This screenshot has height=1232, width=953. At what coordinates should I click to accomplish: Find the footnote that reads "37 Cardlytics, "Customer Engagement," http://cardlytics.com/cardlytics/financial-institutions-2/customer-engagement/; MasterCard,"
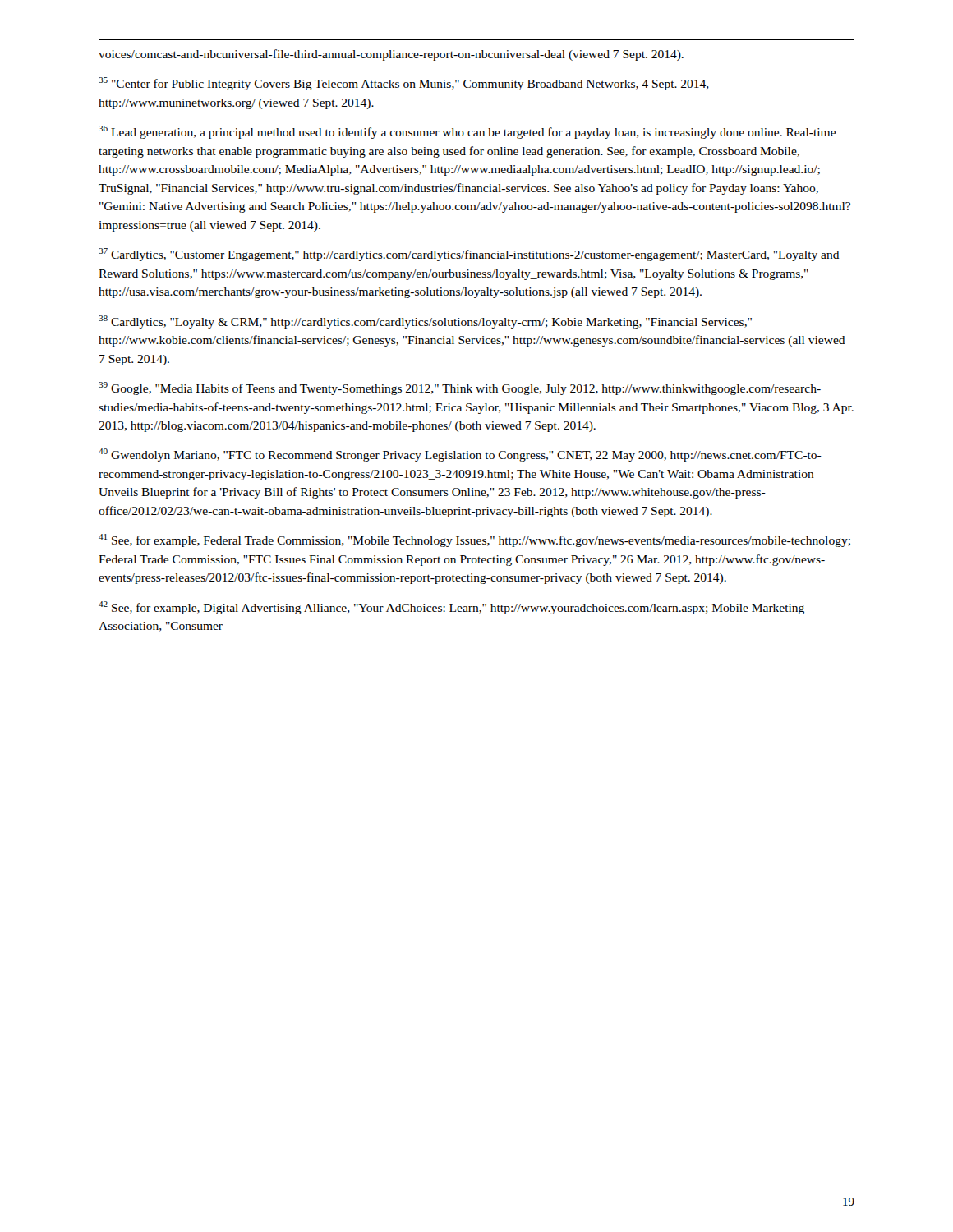476,273
